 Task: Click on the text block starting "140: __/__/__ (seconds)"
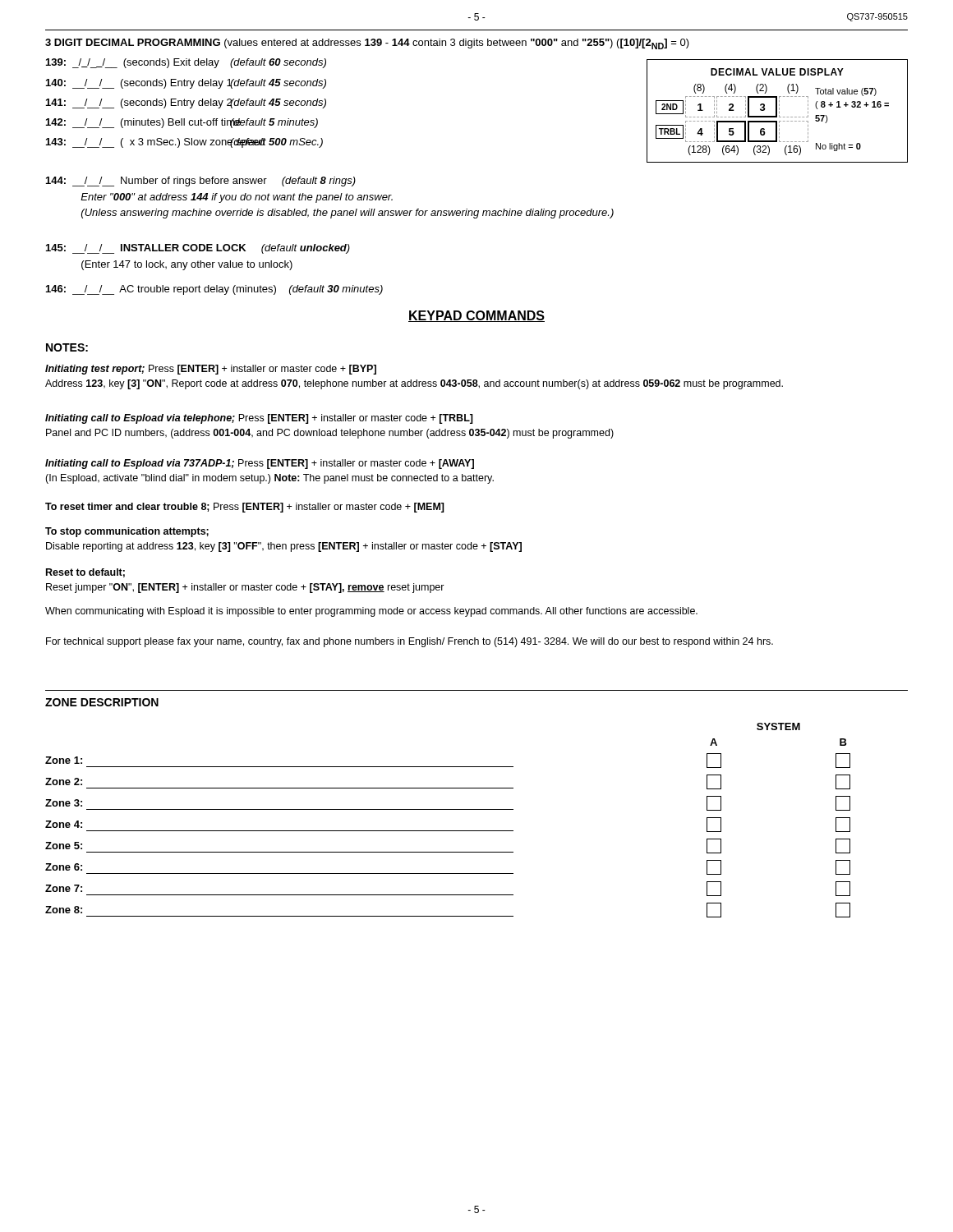[139, 83]
